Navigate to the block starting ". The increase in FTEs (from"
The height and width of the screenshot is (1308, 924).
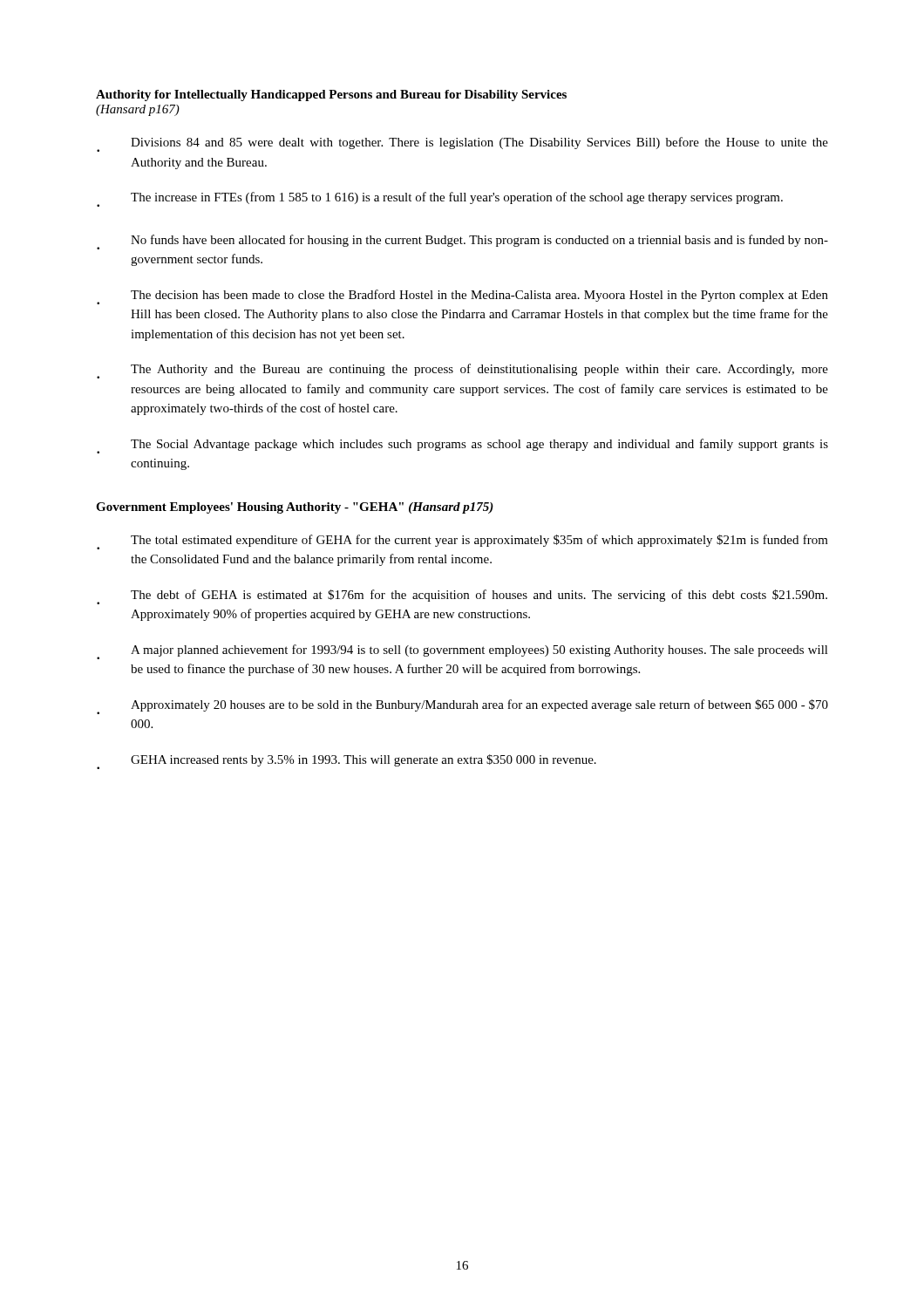pos(462,201)
